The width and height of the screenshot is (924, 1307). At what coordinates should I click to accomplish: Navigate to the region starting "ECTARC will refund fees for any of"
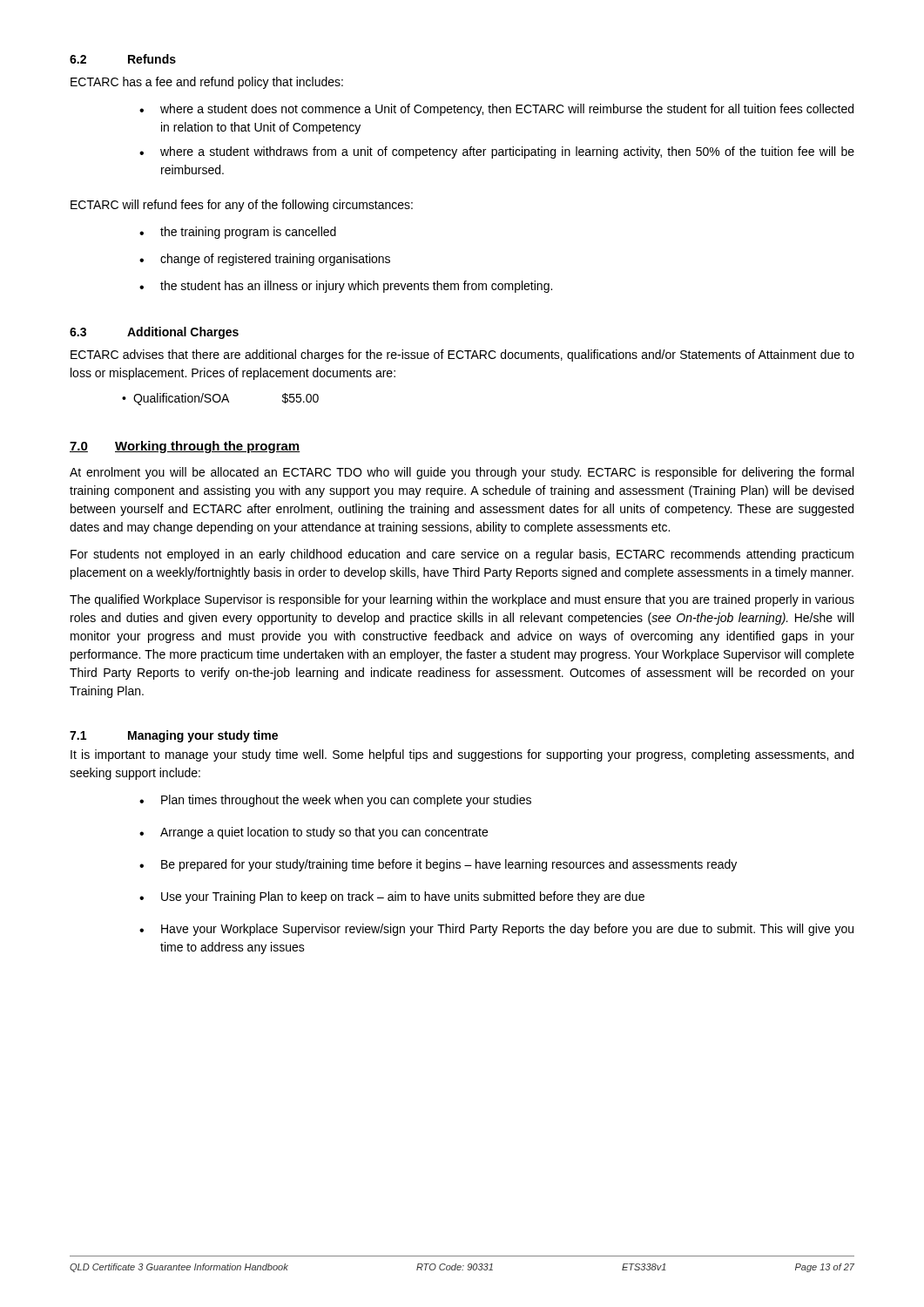pyautogui.click(x=242, y=205)
